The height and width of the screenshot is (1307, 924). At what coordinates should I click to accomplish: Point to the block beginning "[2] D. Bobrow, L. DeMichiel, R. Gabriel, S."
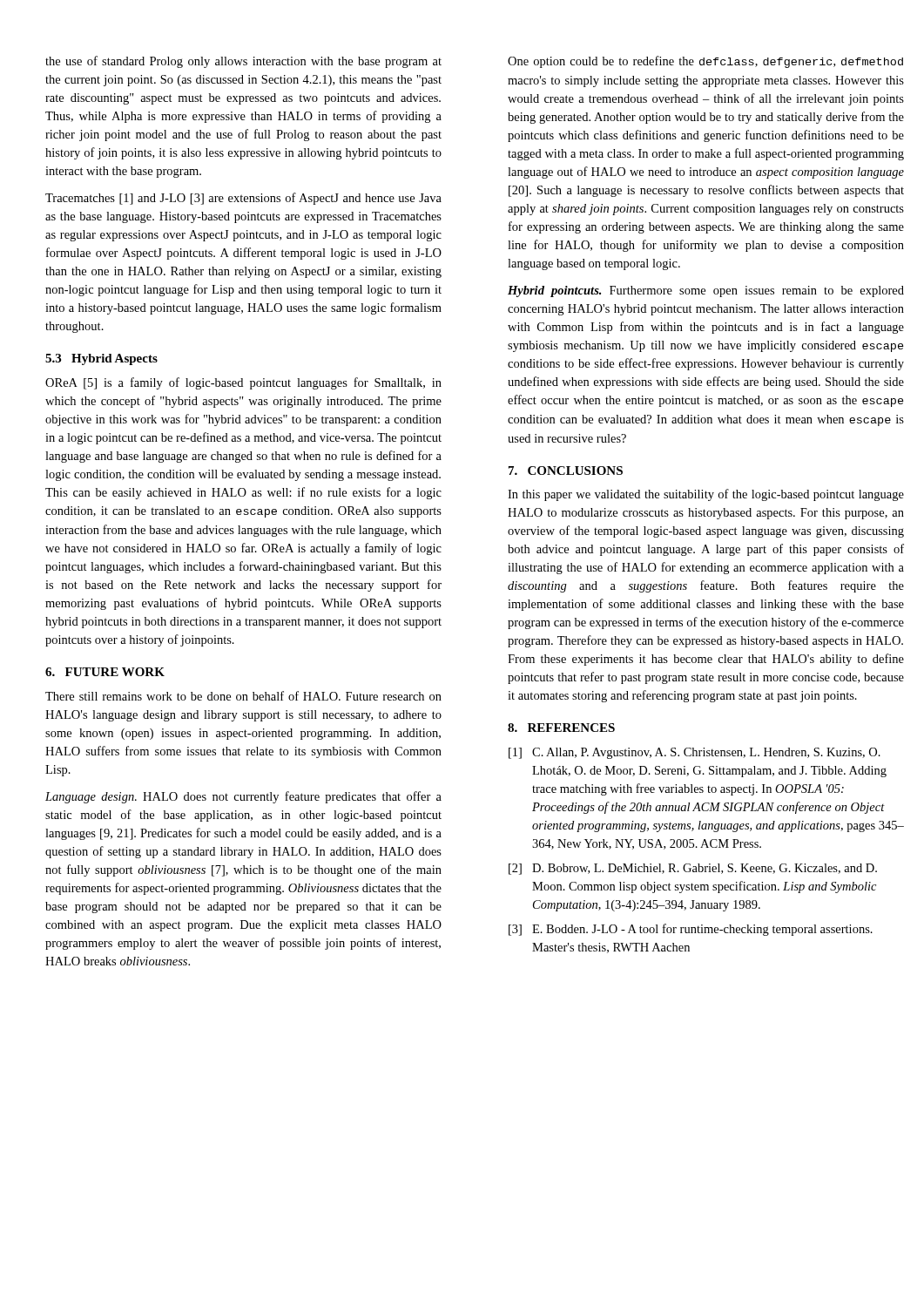(x=706, y=887)
